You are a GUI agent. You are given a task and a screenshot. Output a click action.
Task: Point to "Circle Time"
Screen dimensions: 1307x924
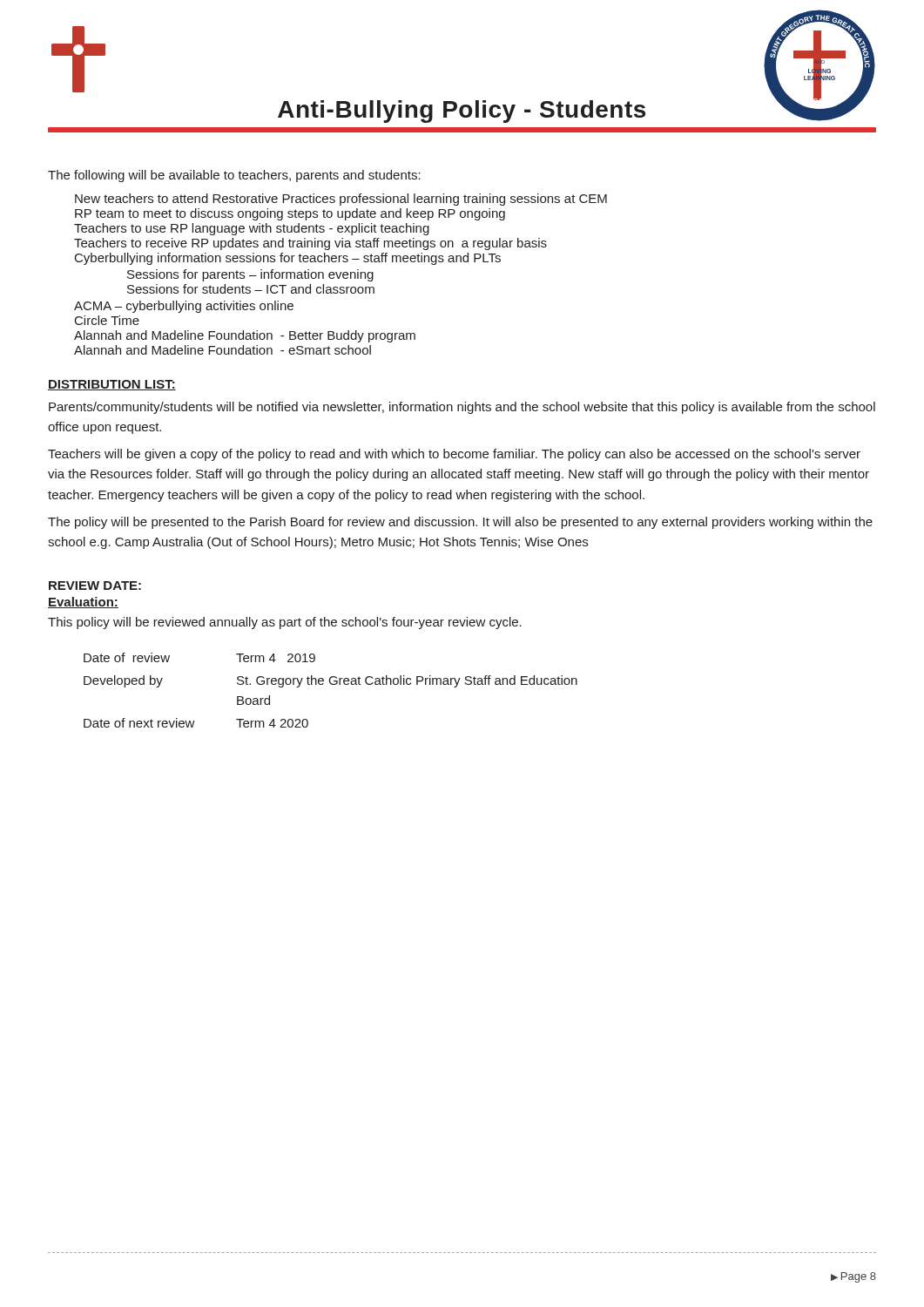[107, 320]
